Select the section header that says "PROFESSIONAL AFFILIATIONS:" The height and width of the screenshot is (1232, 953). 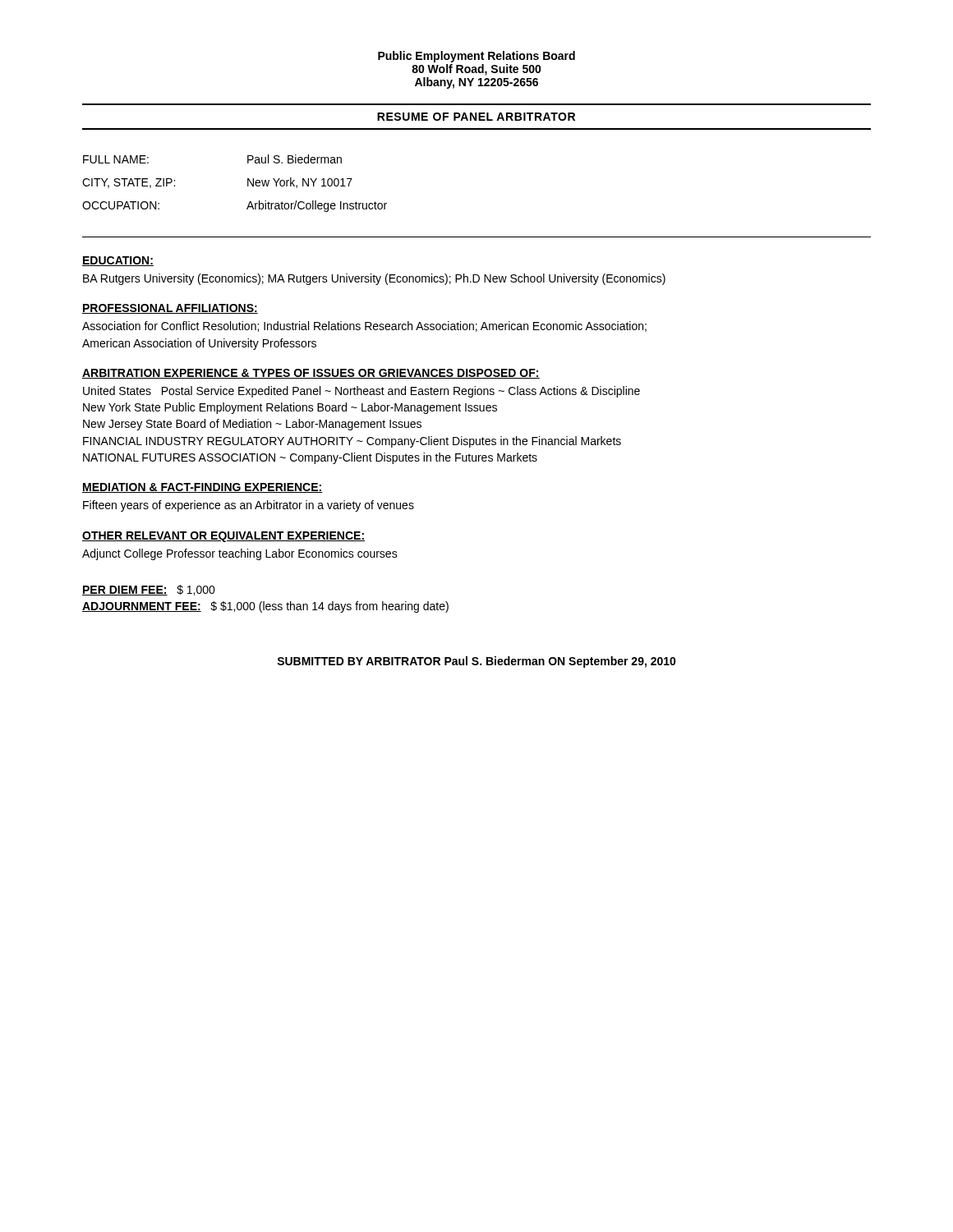coord(170,308)
